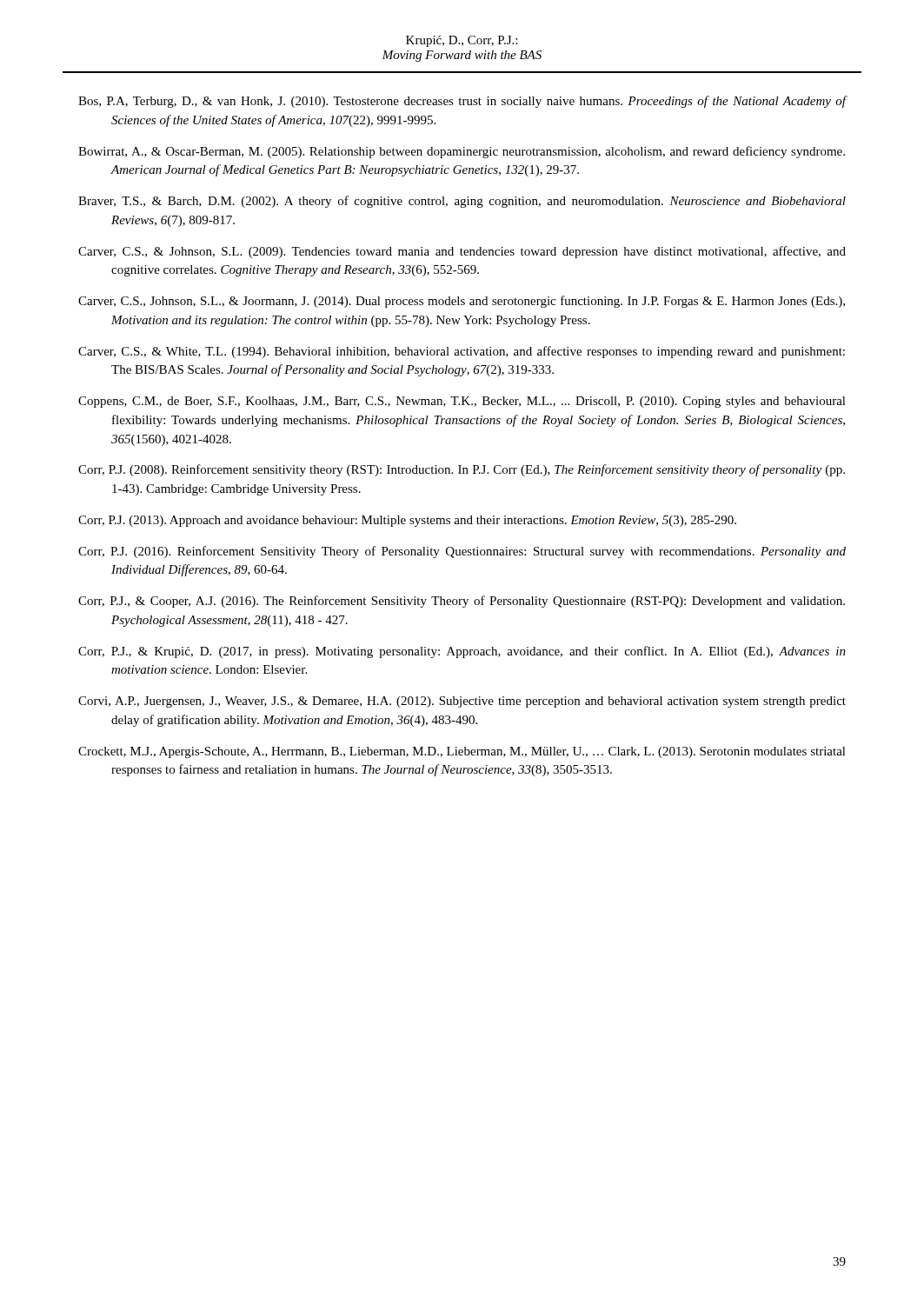Point to the text block starting "Braver, T.S., & Barch, D.M. (2002)."
Image resolution: width=924 pixels, height=1304 pixels.
462,211
